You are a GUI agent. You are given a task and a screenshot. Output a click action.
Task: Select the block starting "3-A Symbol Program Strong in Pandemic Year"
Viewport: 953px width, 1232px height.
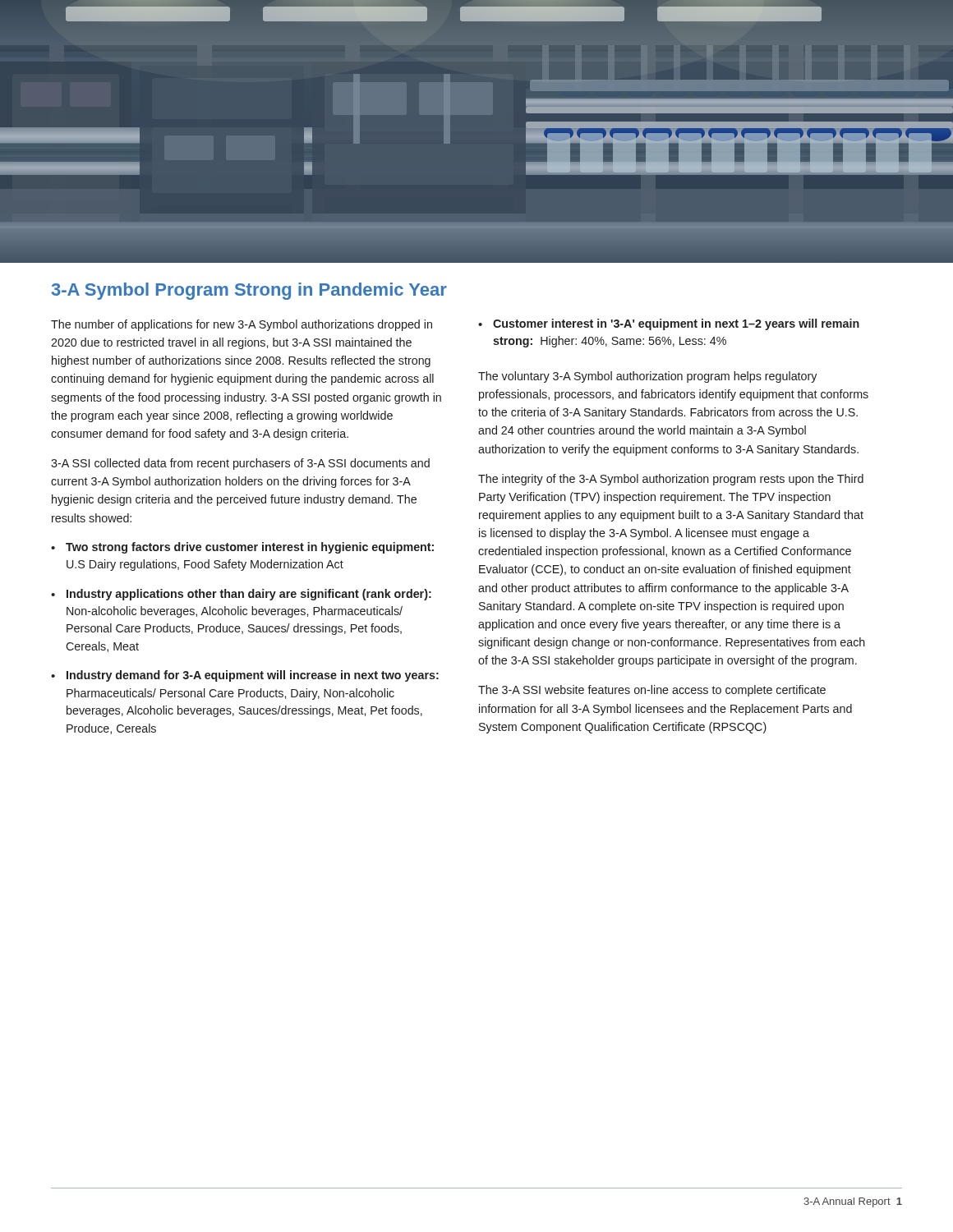click(x=249, y=291)
